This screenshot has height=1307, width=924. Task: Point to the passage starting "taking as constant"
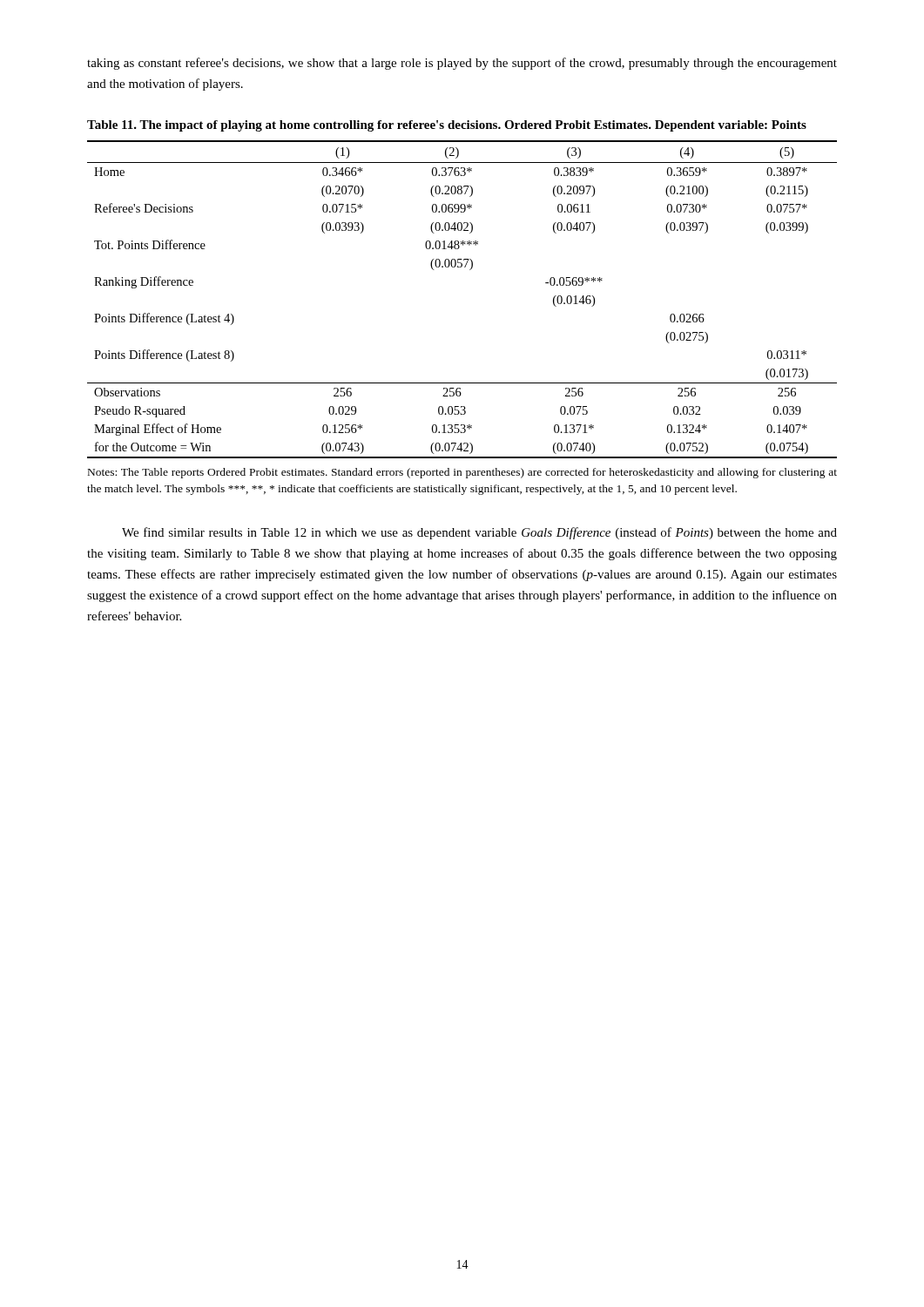(x=462, y=73)
